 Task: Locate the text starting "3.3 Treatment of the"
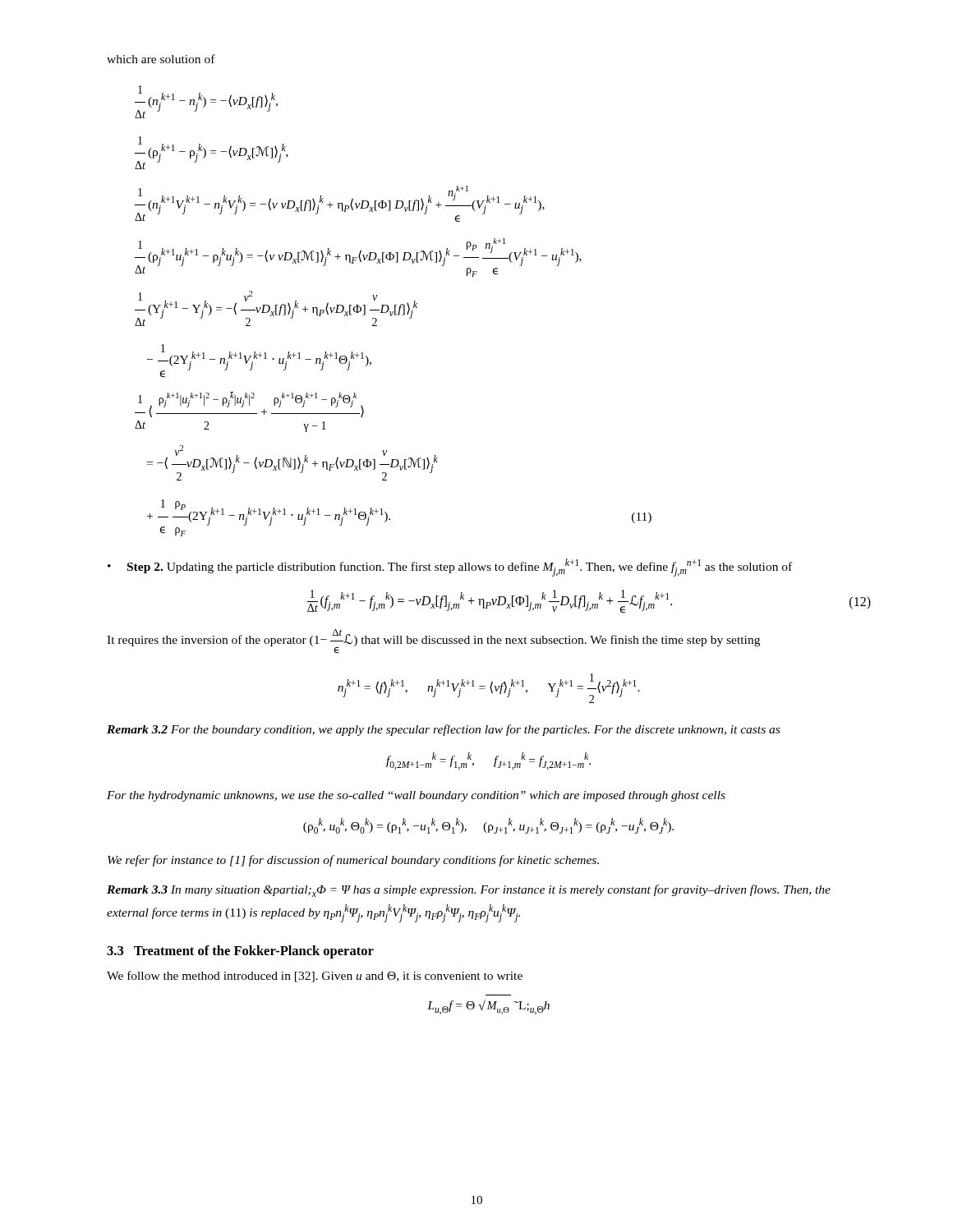click(240, 951)
